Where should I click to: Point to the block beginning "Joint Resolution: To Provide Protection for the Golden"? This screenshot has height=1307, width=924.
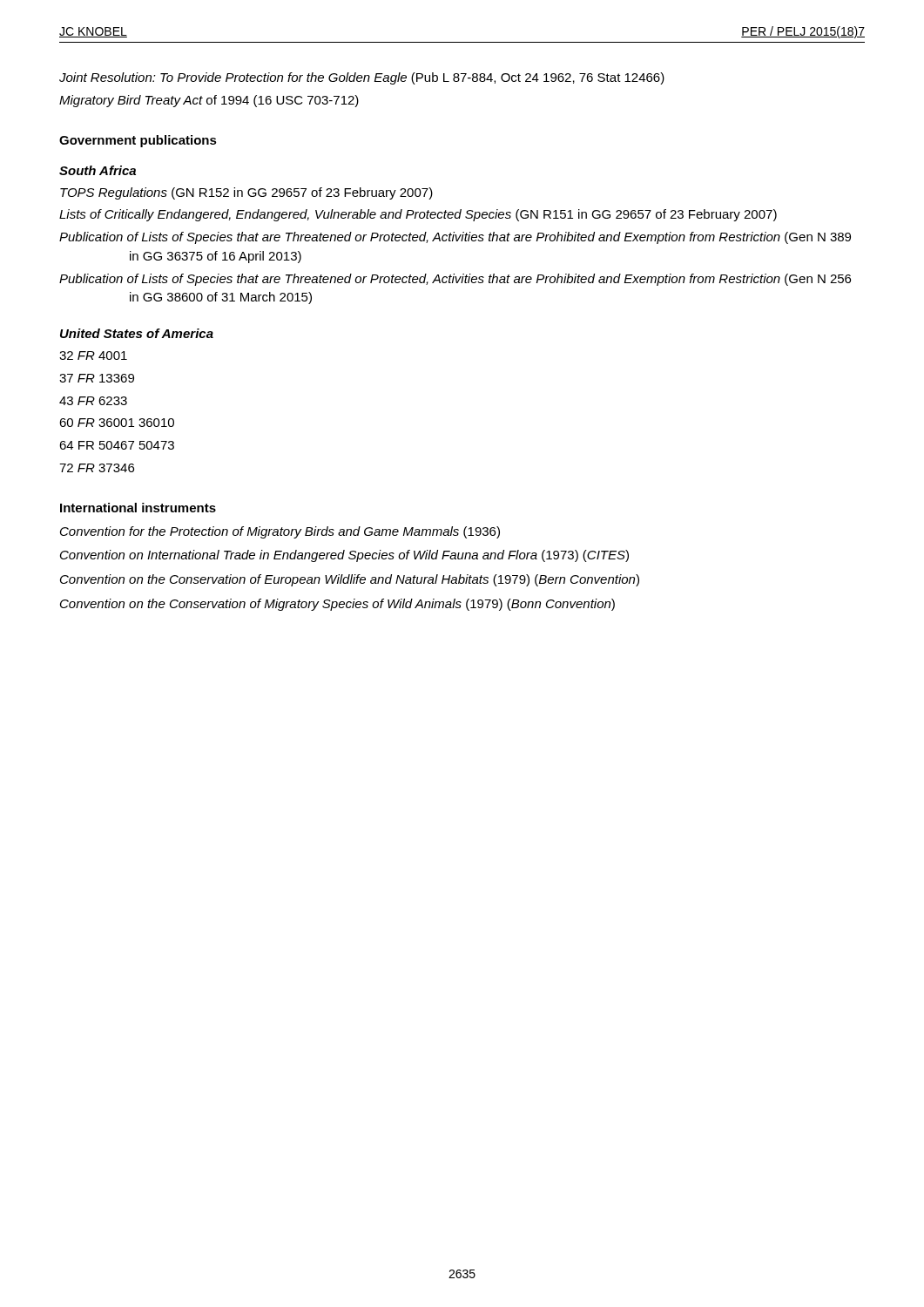click(x=397, y=77)
